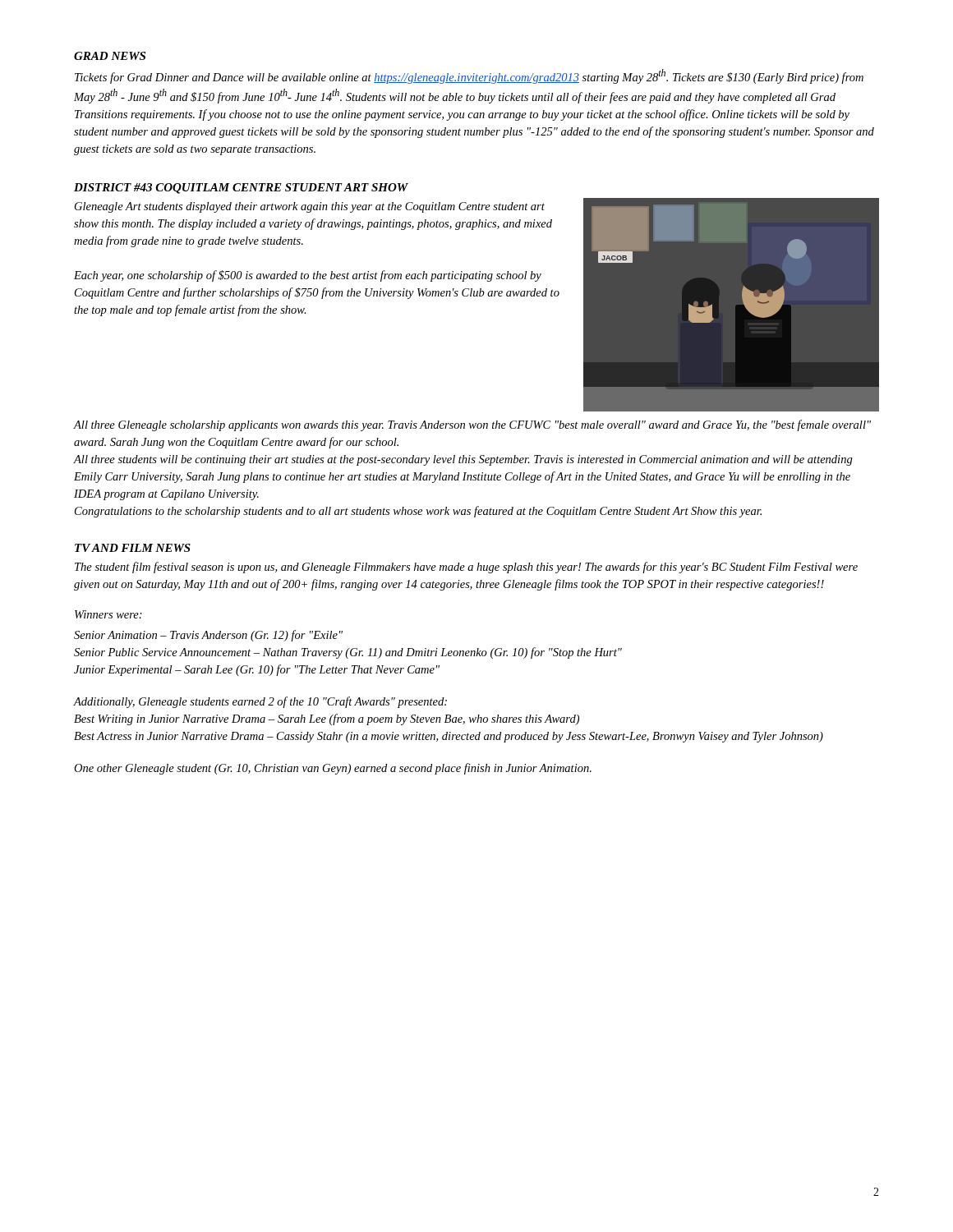Find the text block that says "All three Gleneagle scholarship applicants won awards"
The image size is (953, 1232).
tap(472, 468)
